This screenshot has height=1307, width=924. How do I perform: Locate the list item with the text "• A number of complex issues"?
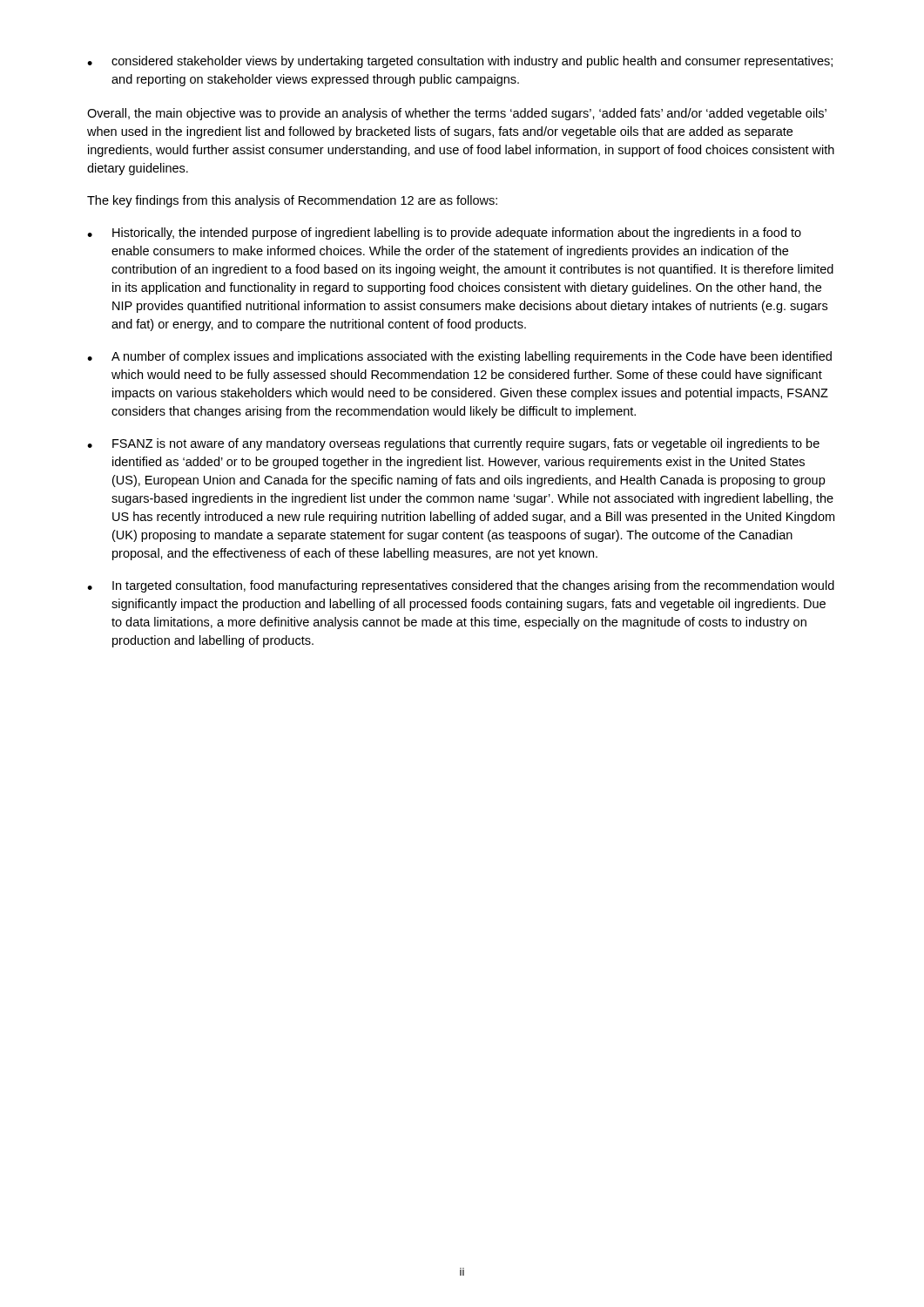[462, 384]
